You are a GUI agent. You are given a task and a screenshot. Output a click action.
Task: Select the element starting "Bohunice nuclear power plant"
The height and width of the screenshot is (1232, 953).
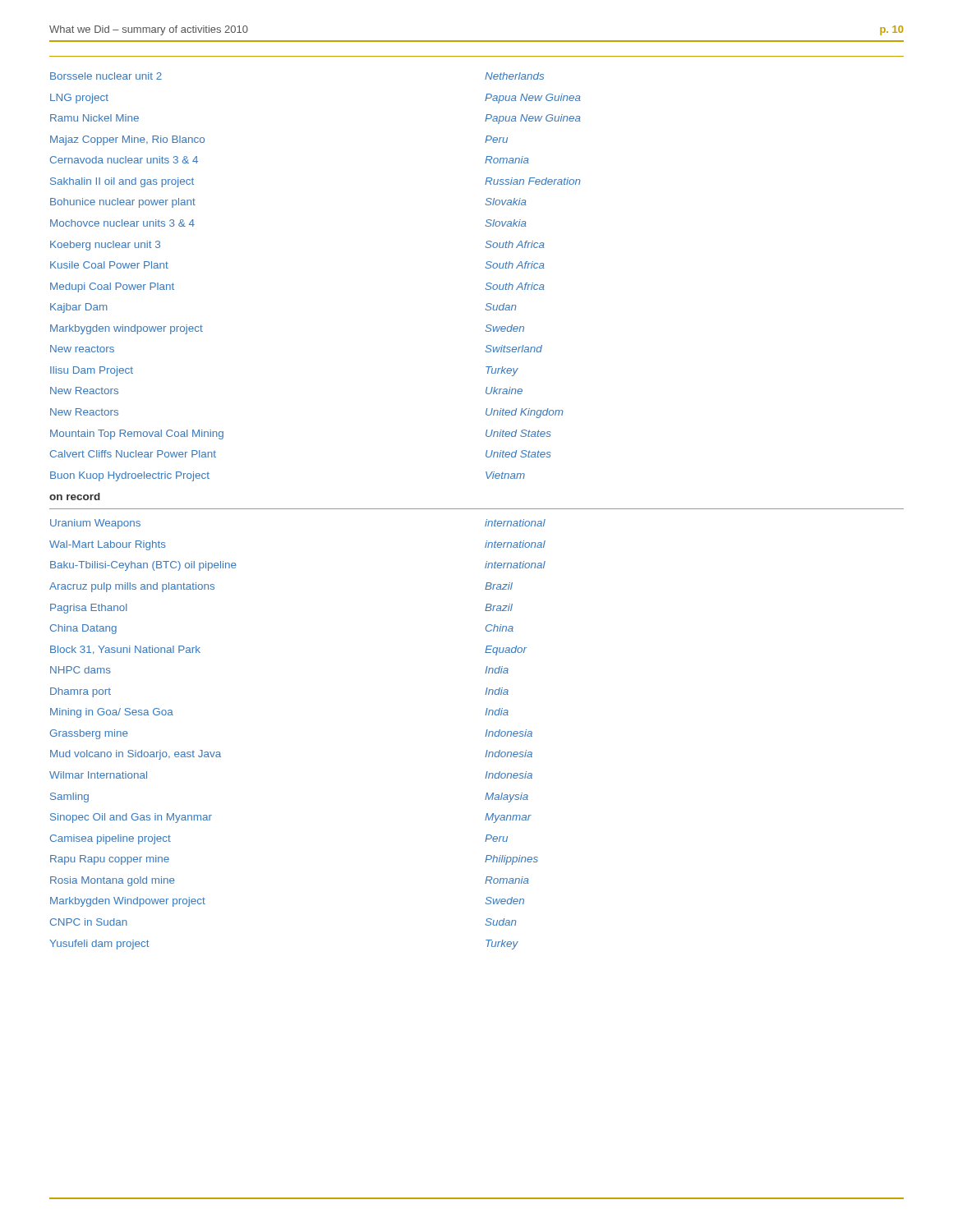pos(122,202)
